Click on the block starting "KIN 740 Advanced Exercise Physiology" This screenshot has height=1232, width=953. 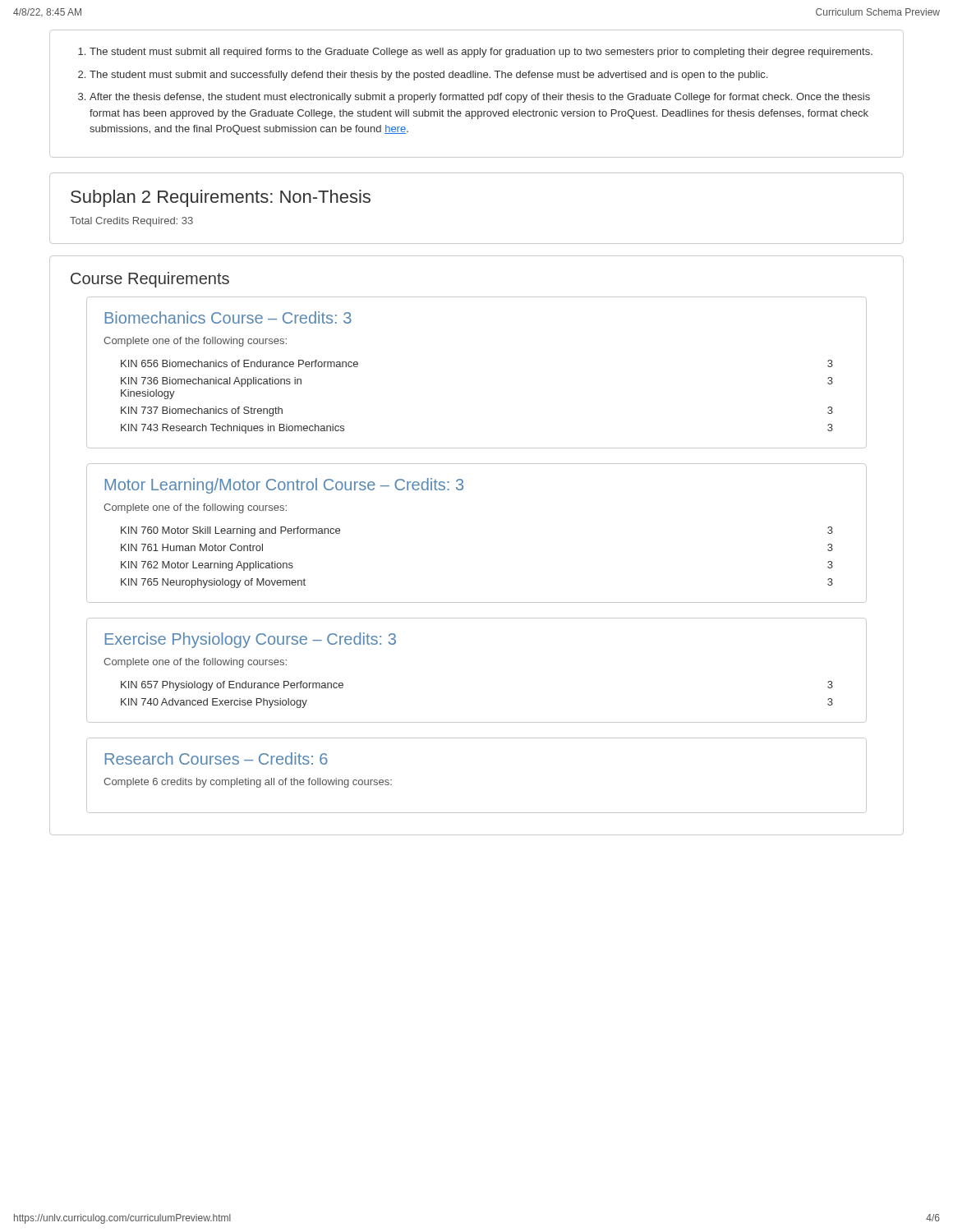(x=217, y=702)
